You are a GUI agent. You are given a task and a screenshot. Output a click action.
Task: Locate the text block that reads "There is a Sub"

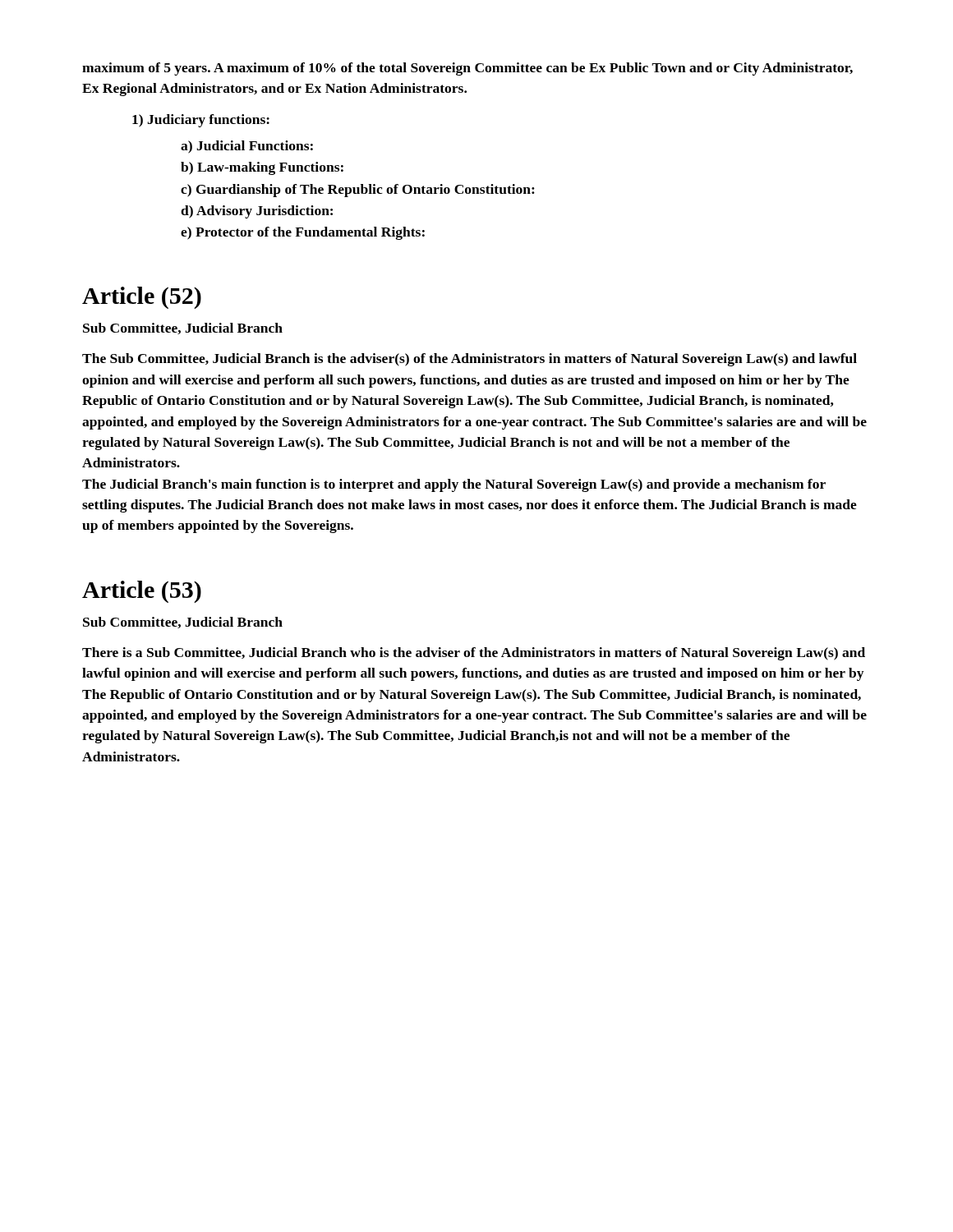point(474,704)
